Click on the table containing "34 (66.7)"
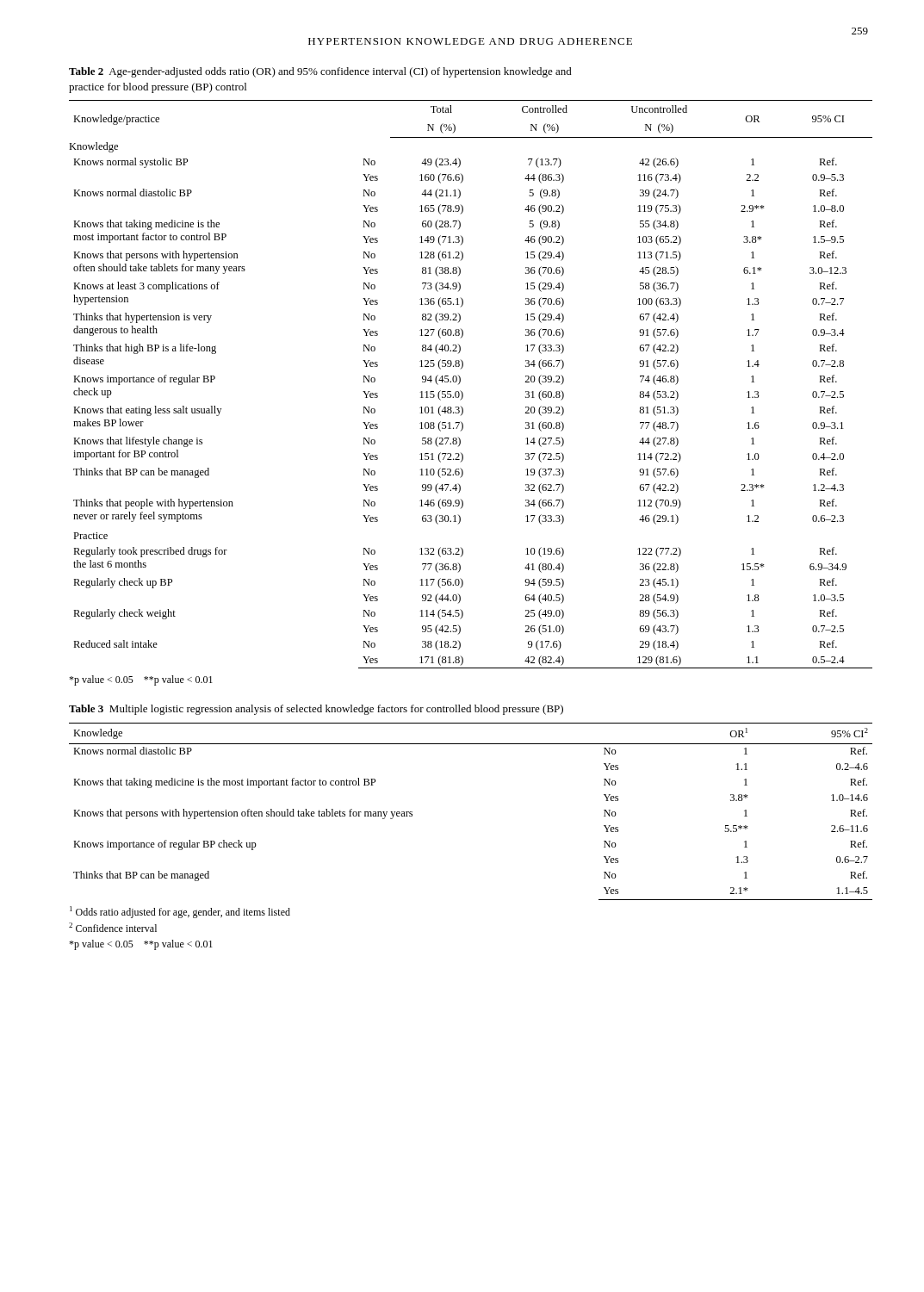This screenshot has height=1292, width=924. (471, 384)
